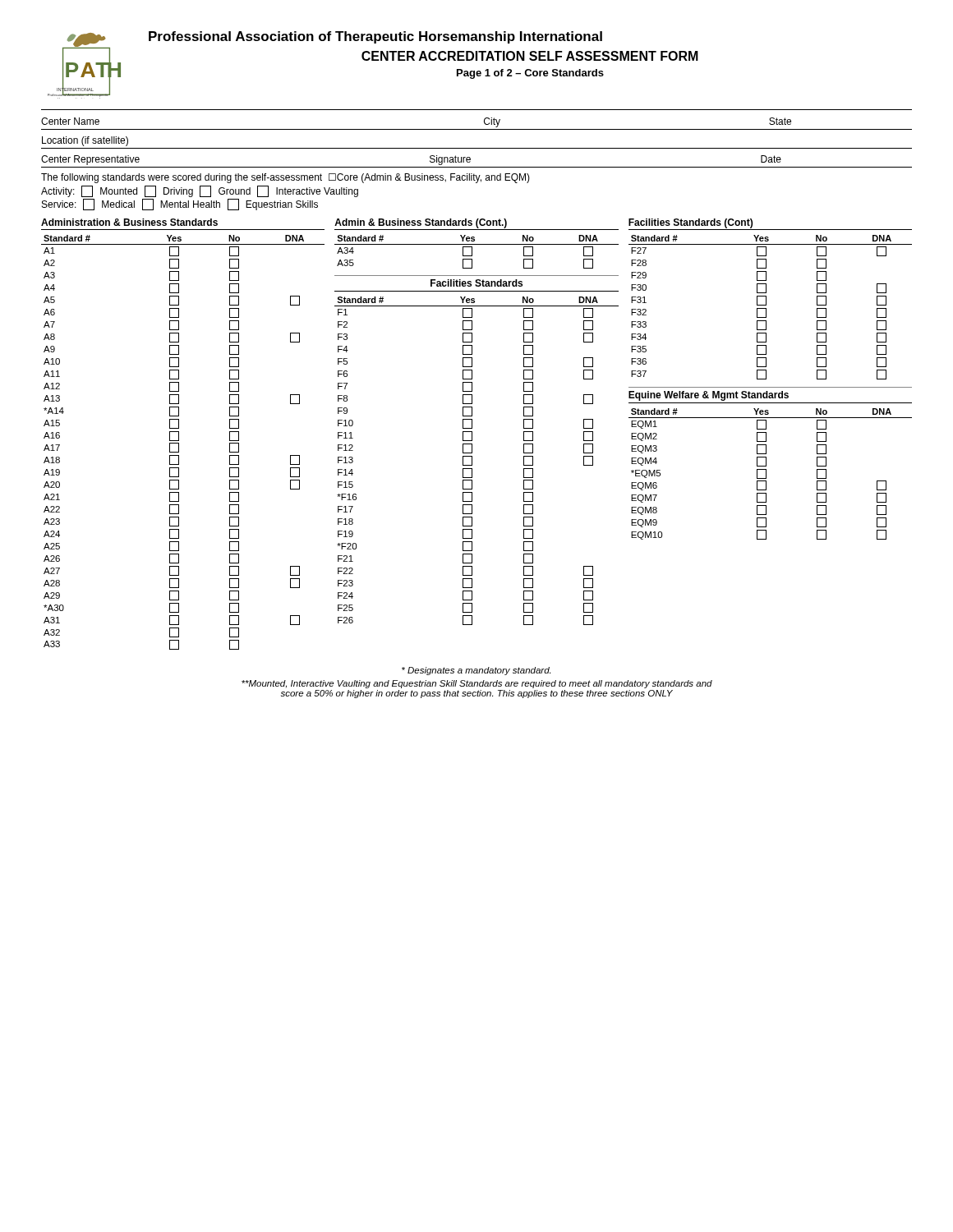Viewport: 953px width, 1232px height.
Task: Find the footnote that says "Designates a mandatory standard."
Action: pos(476,670)
